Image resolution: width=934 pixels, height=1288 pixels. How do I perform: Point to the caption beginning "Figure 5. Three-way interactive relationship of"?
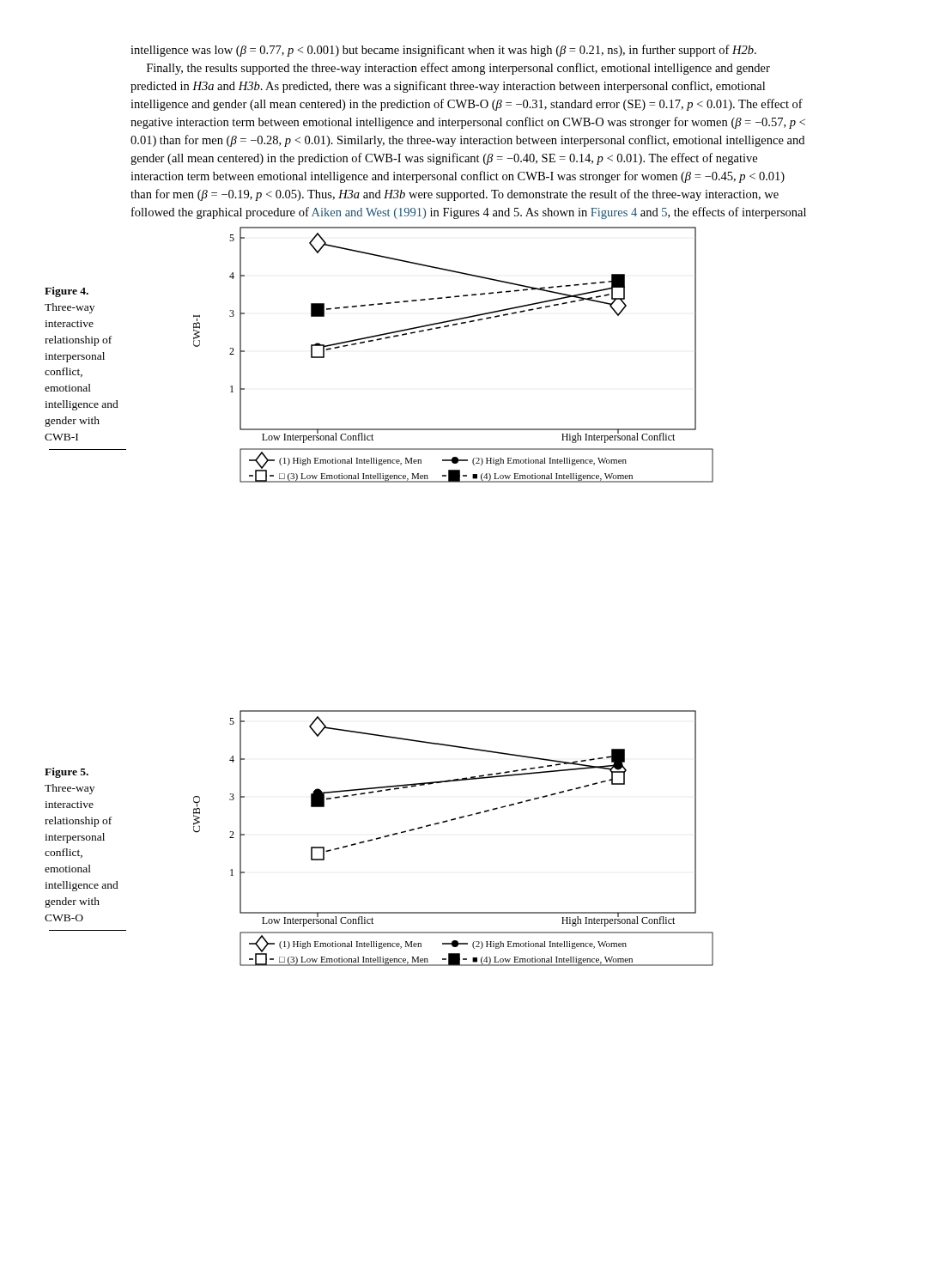88,847
